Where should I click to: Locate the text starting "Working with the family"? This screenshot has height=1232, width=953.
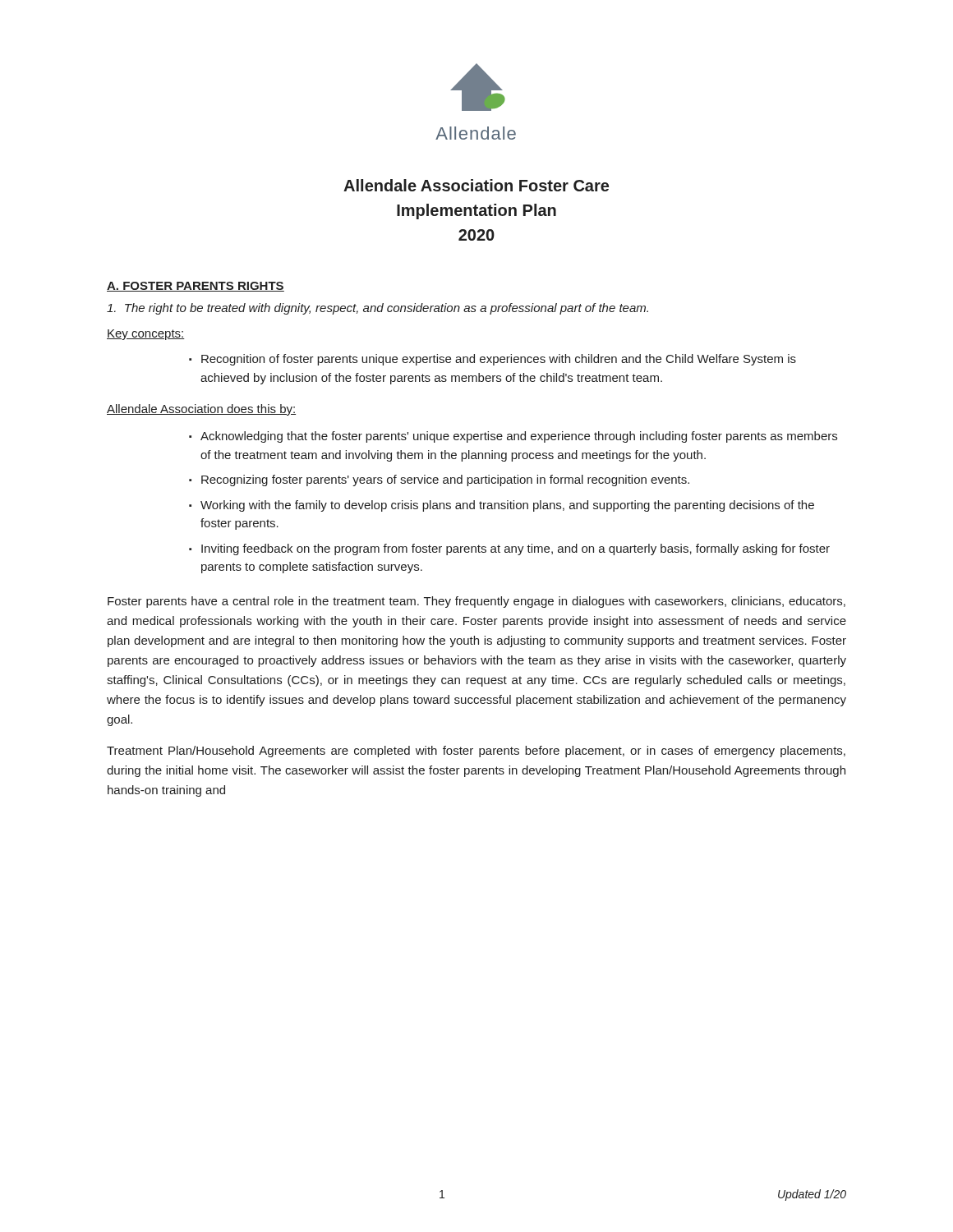508,514
